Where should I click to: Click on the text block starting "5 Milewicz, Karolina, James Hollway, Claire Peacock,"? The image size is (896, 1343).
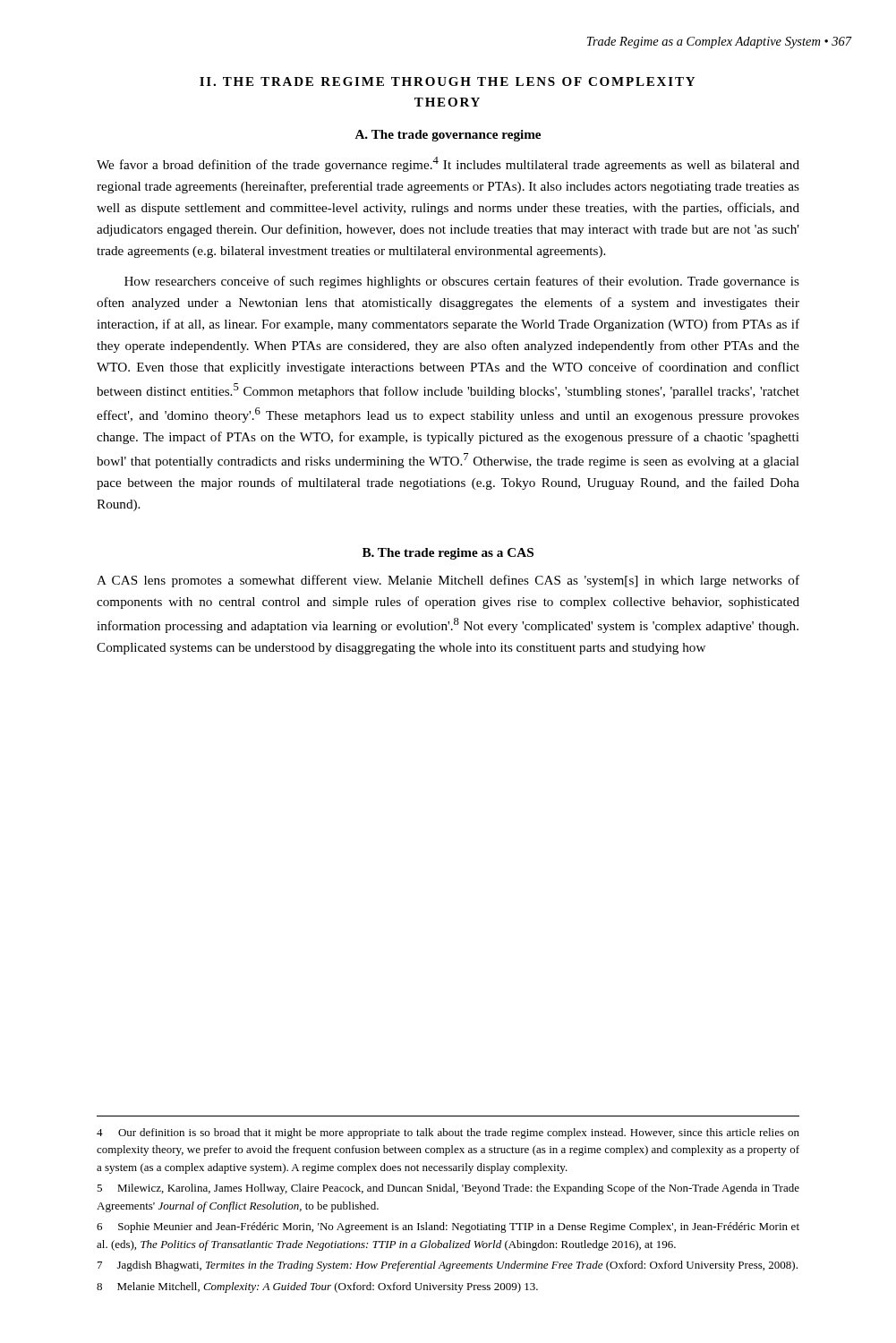pyautogui.click(x=448, y=1195)
